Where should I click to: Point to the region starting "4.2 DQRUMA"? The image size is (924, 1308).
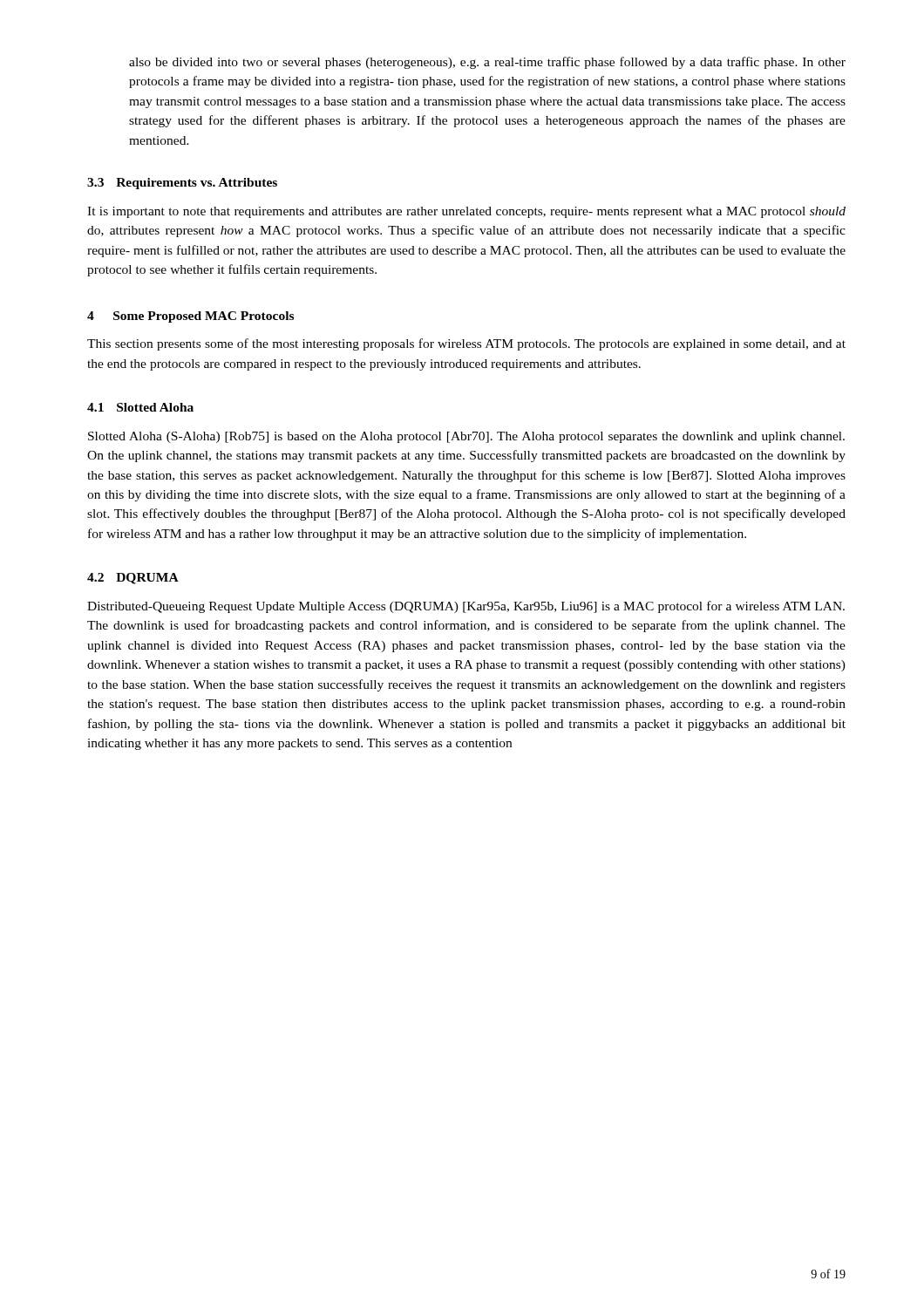[x=133, y=577]
